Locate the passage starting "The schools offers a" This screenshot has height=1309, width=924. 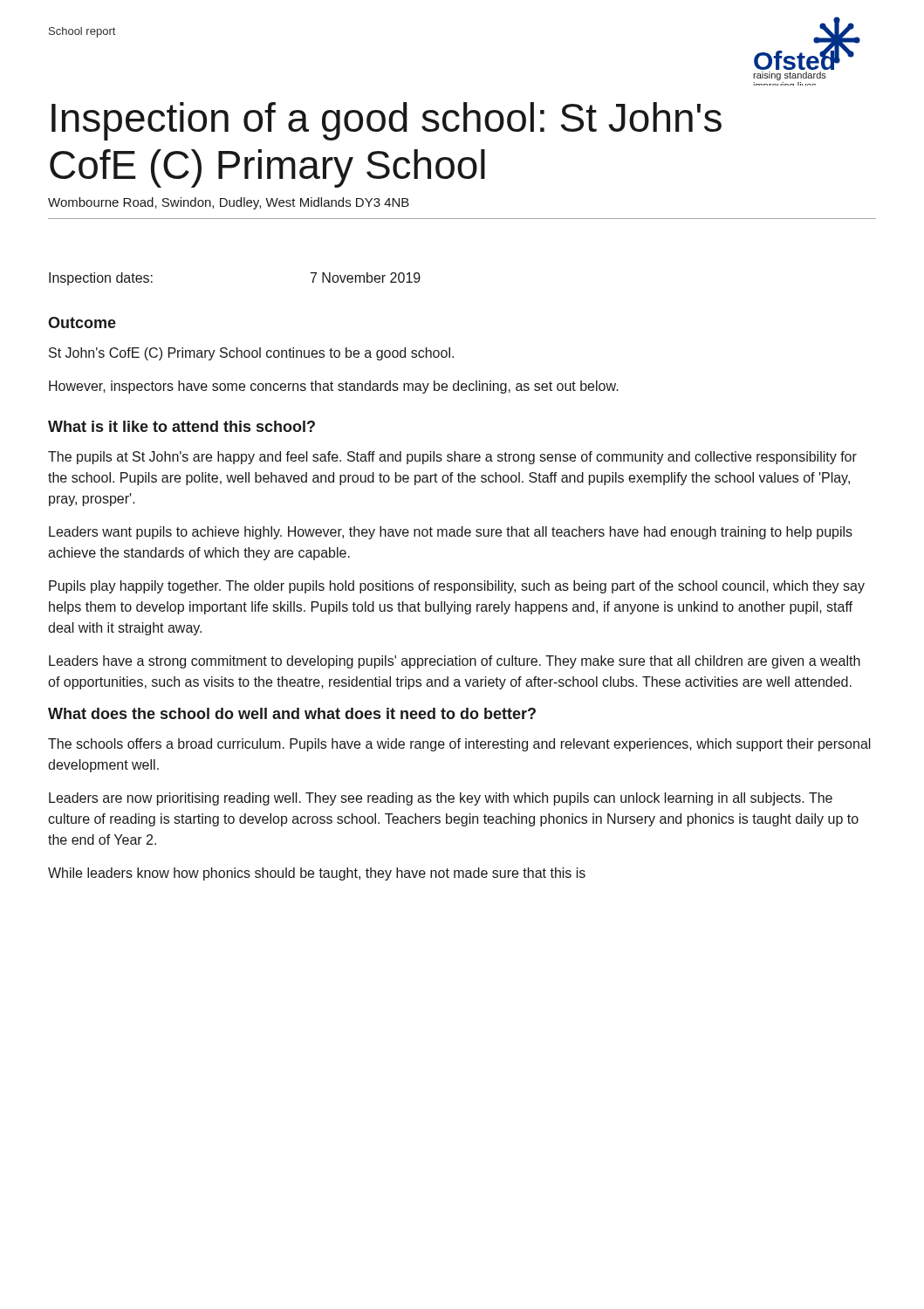point(460,754)
